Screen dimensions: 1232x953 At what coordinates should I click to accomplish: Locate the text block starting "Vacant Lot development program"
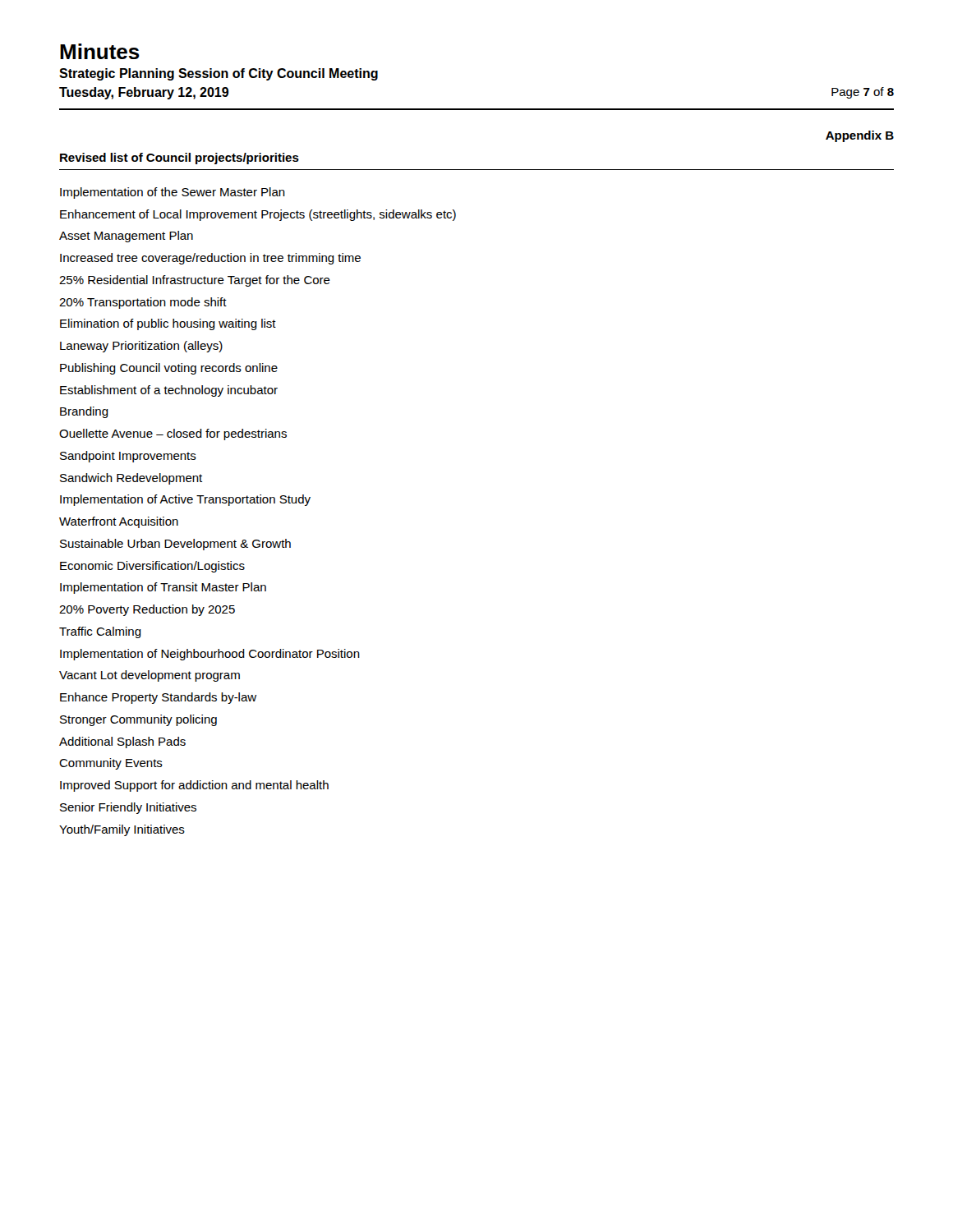[150, 675]
